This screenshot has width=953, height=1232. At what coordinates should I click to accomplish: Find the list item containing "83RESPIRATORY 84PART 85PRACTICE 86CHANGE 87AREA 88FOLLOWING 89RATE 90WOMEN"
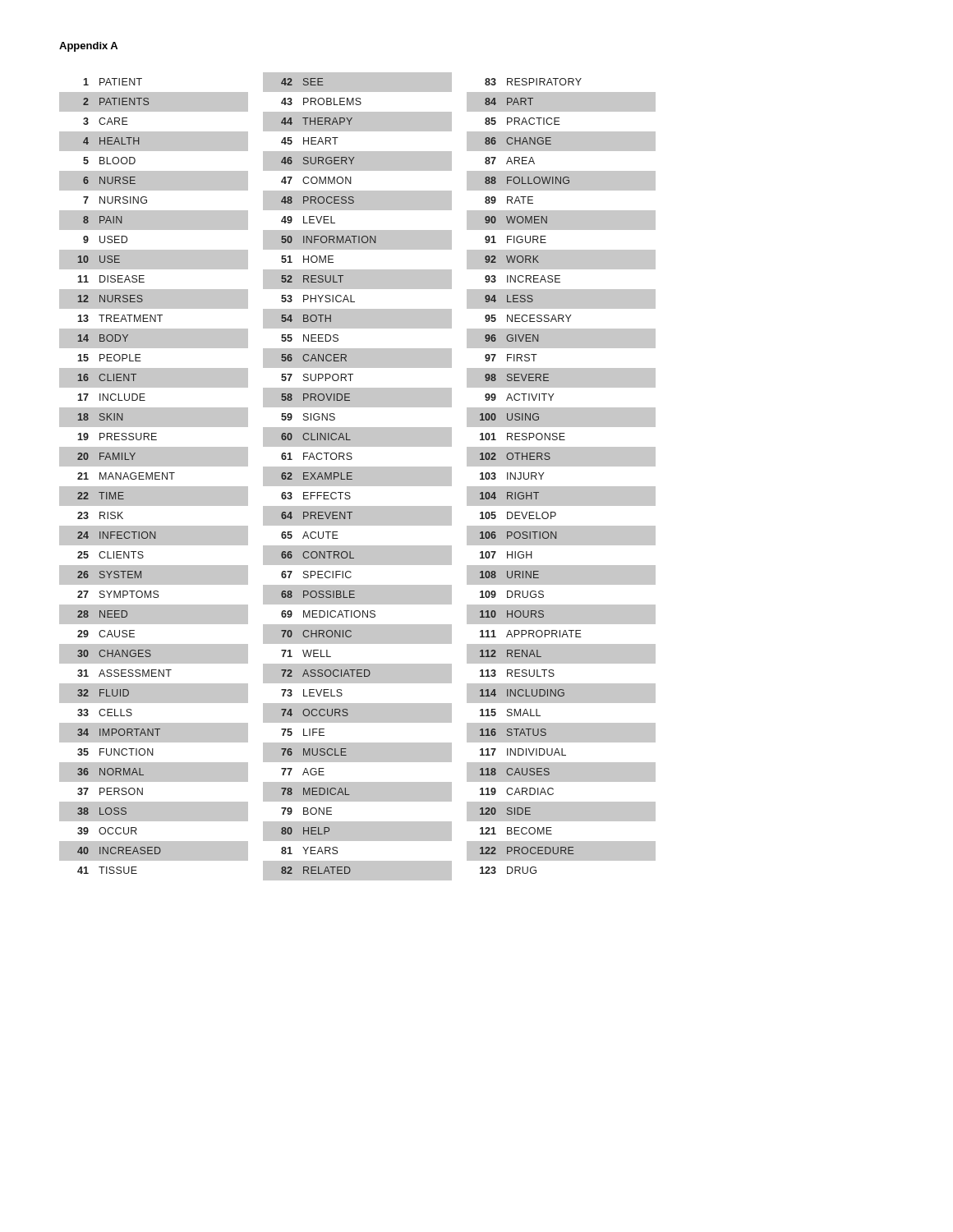561,476
